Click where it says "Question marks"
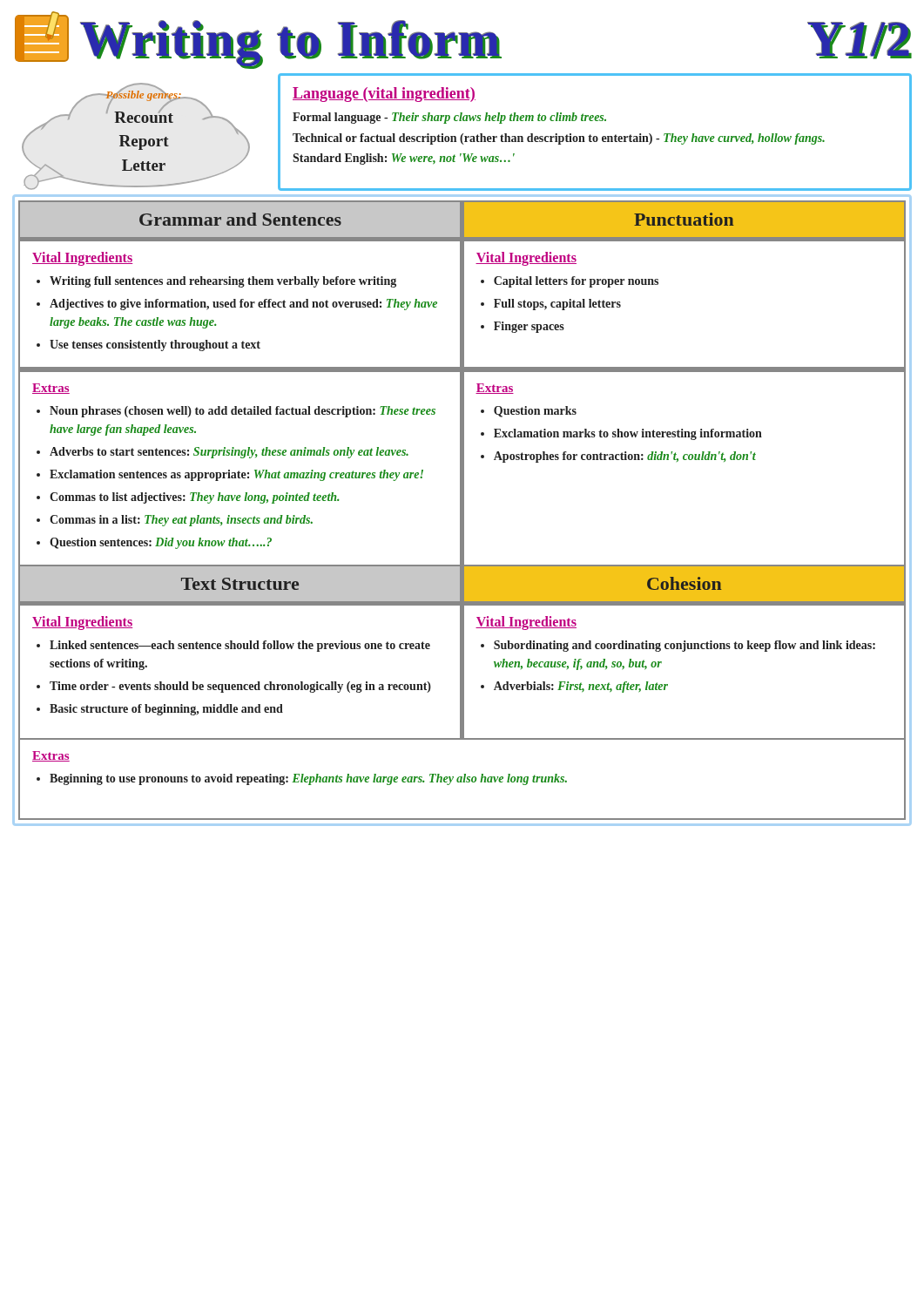Image resolution: width=924 pixels, height=1307 pixels. (535, 411)
